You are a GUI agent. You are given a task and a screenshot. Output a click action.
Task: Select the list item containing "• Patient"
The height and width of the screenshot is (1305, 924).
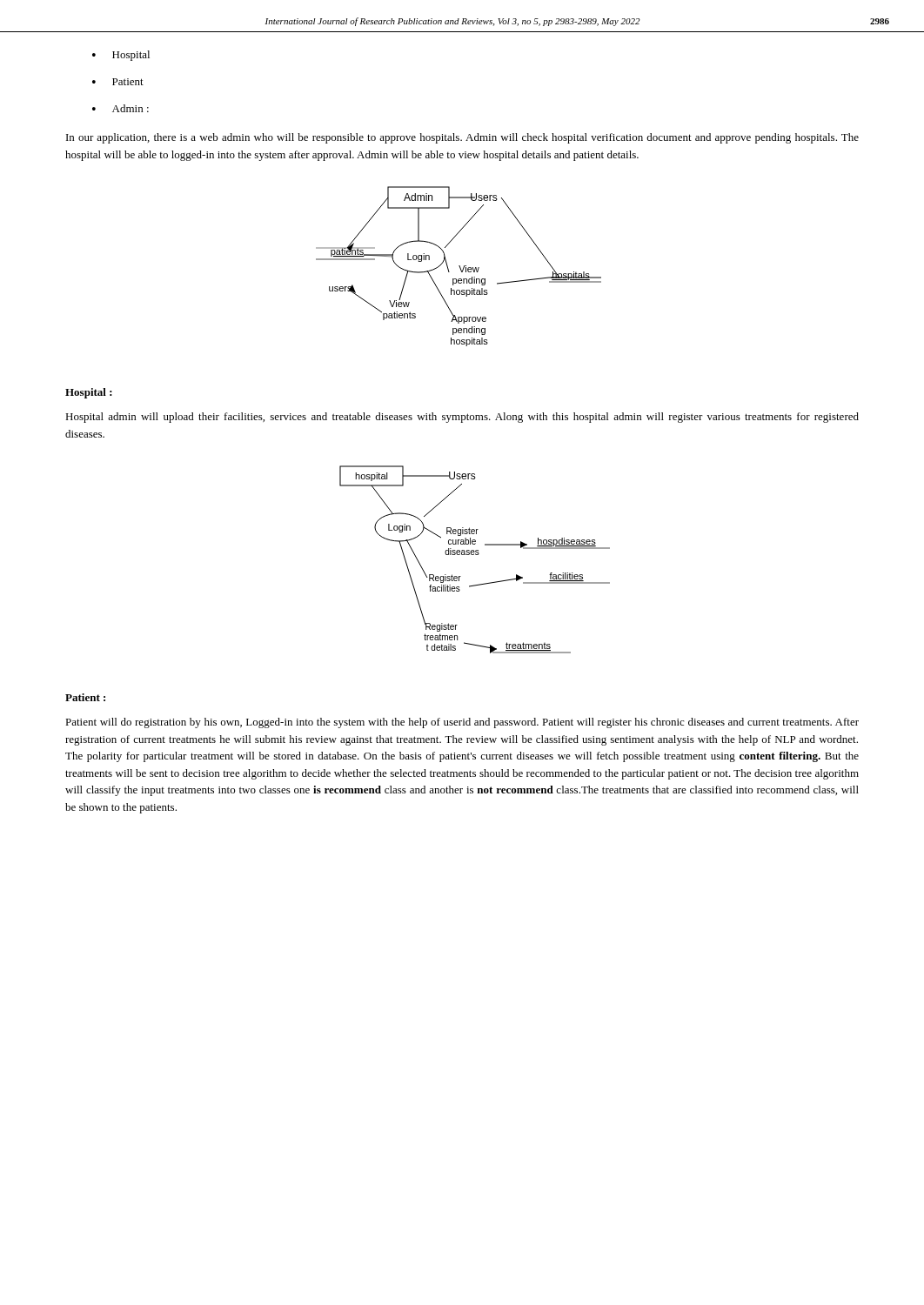[x=117, y=82]
